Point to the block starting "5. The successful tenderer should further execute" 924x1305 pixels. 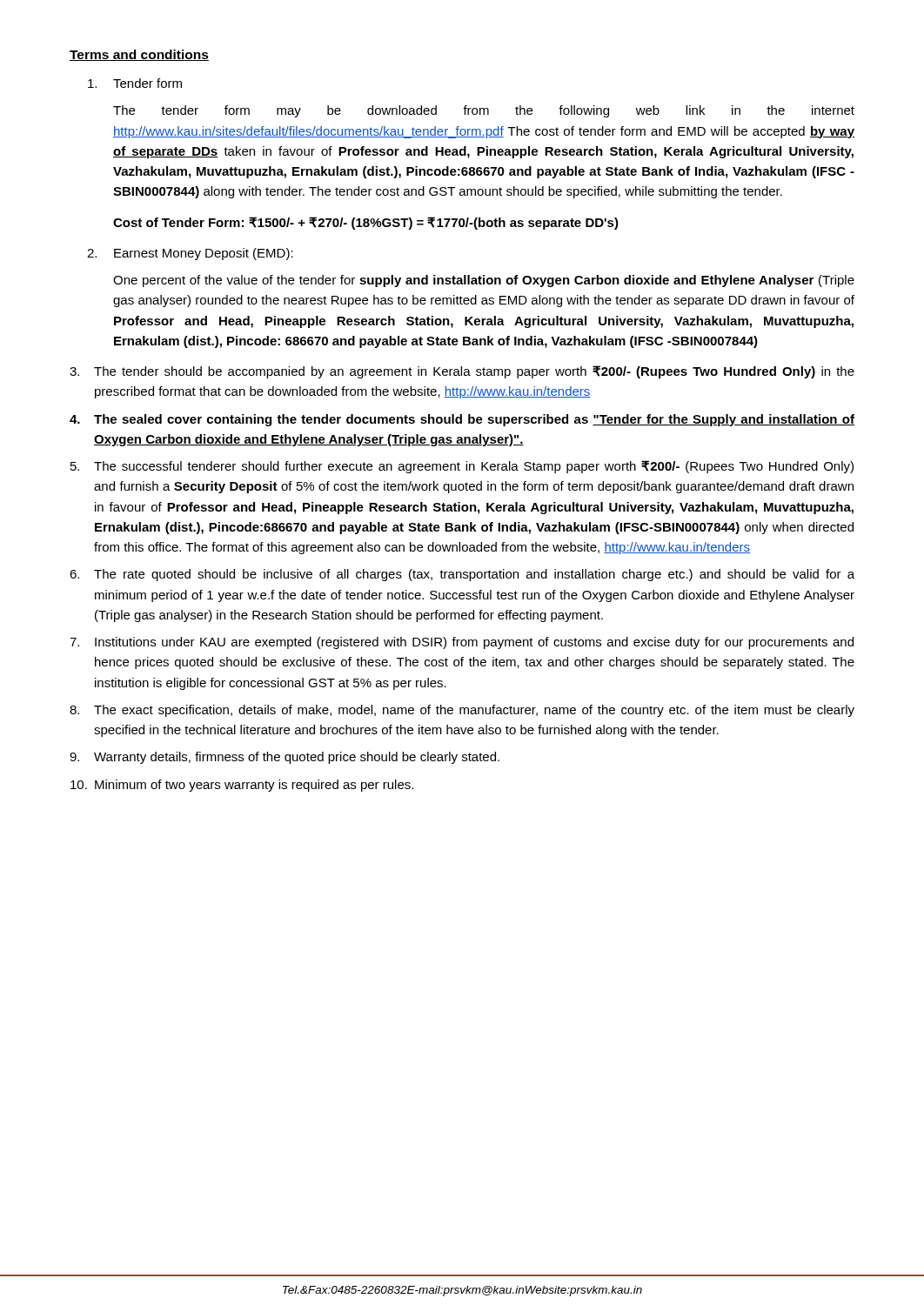tap(462, 506)
